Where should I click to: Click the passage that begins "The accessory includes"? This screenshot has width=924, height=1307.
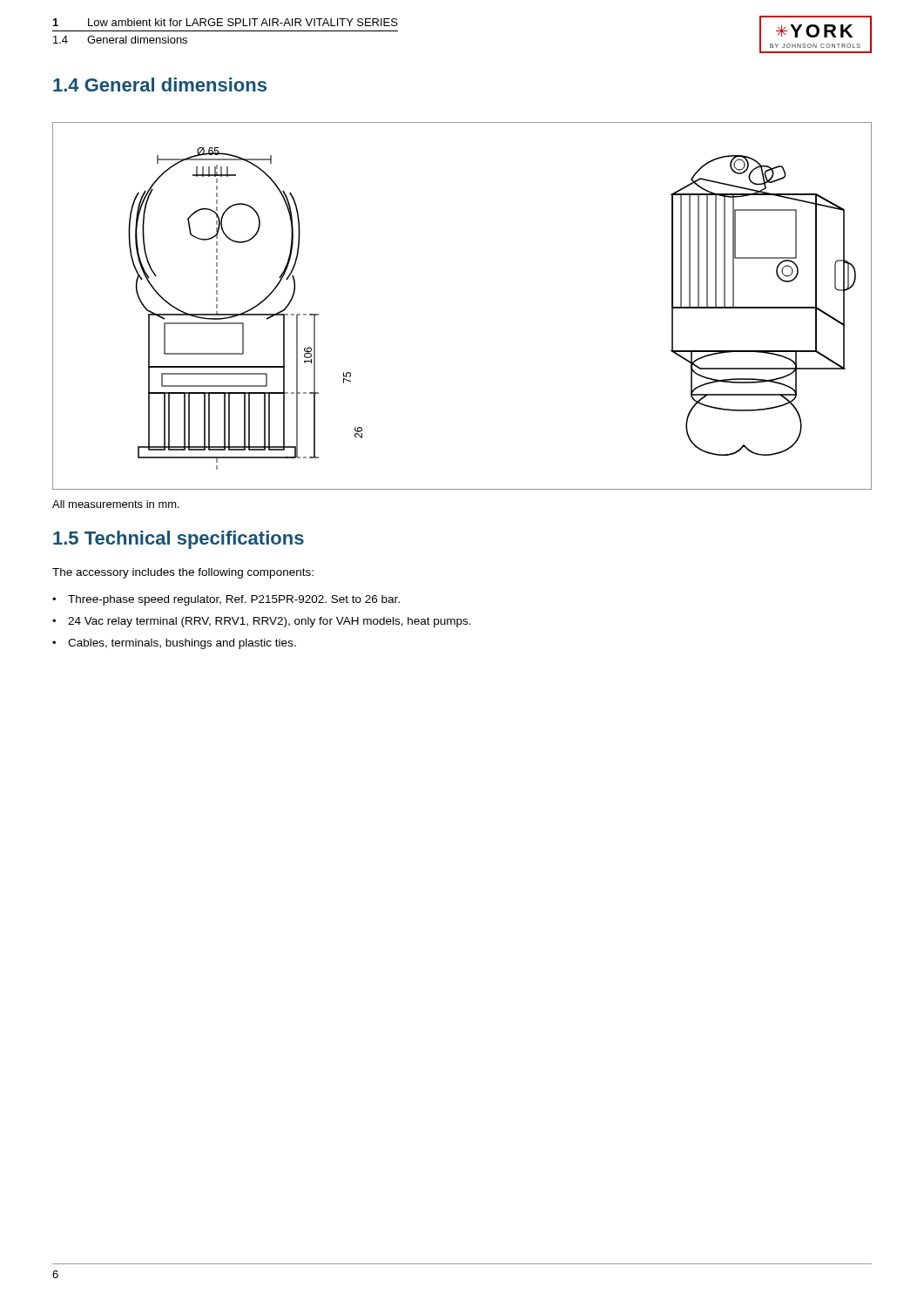point(183,572)
